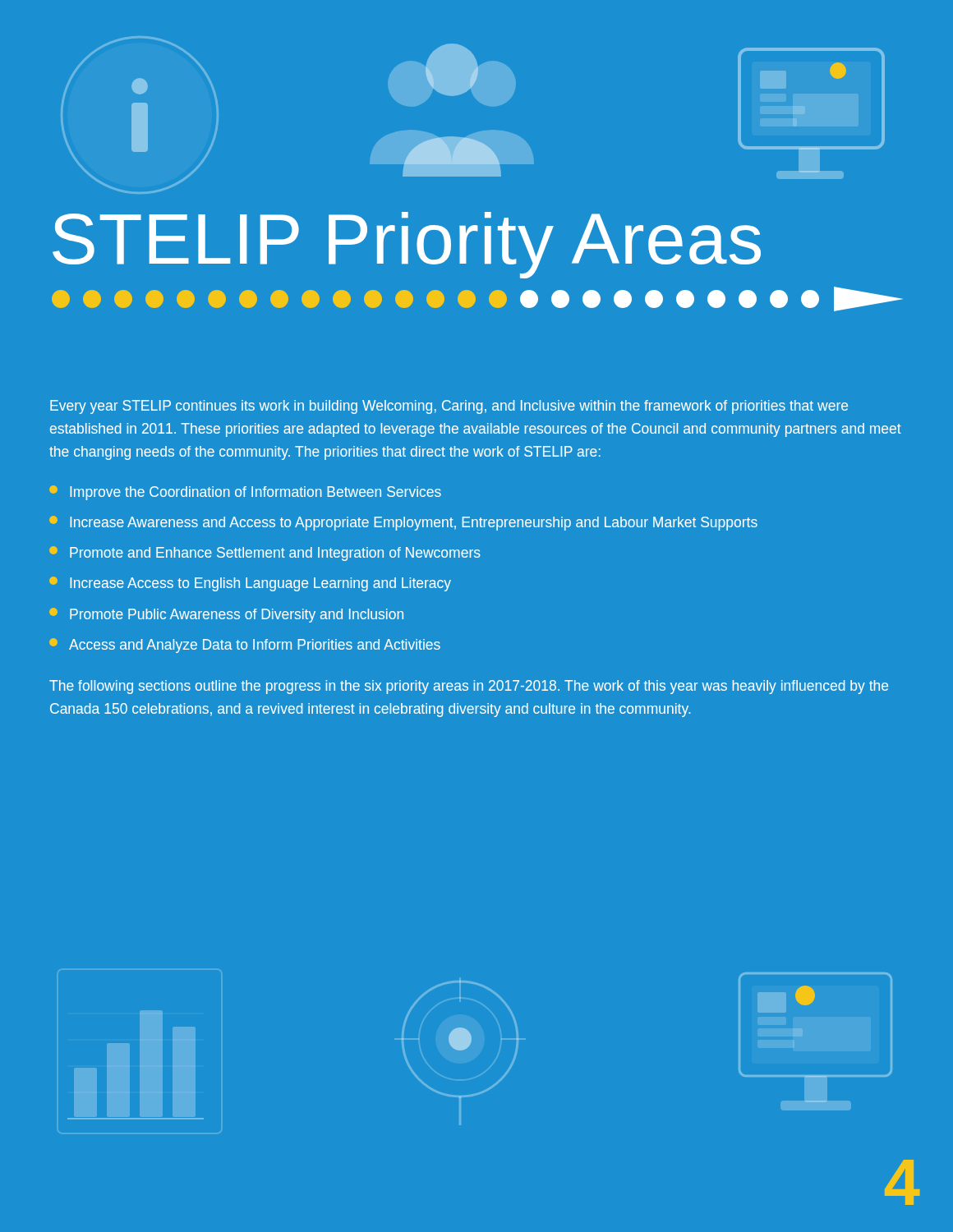Navigate to the text starting "The following sections"
Image resolution: width=953 pixels, height=1232 pixels.
pyautogui.click(x=476, y=697)
